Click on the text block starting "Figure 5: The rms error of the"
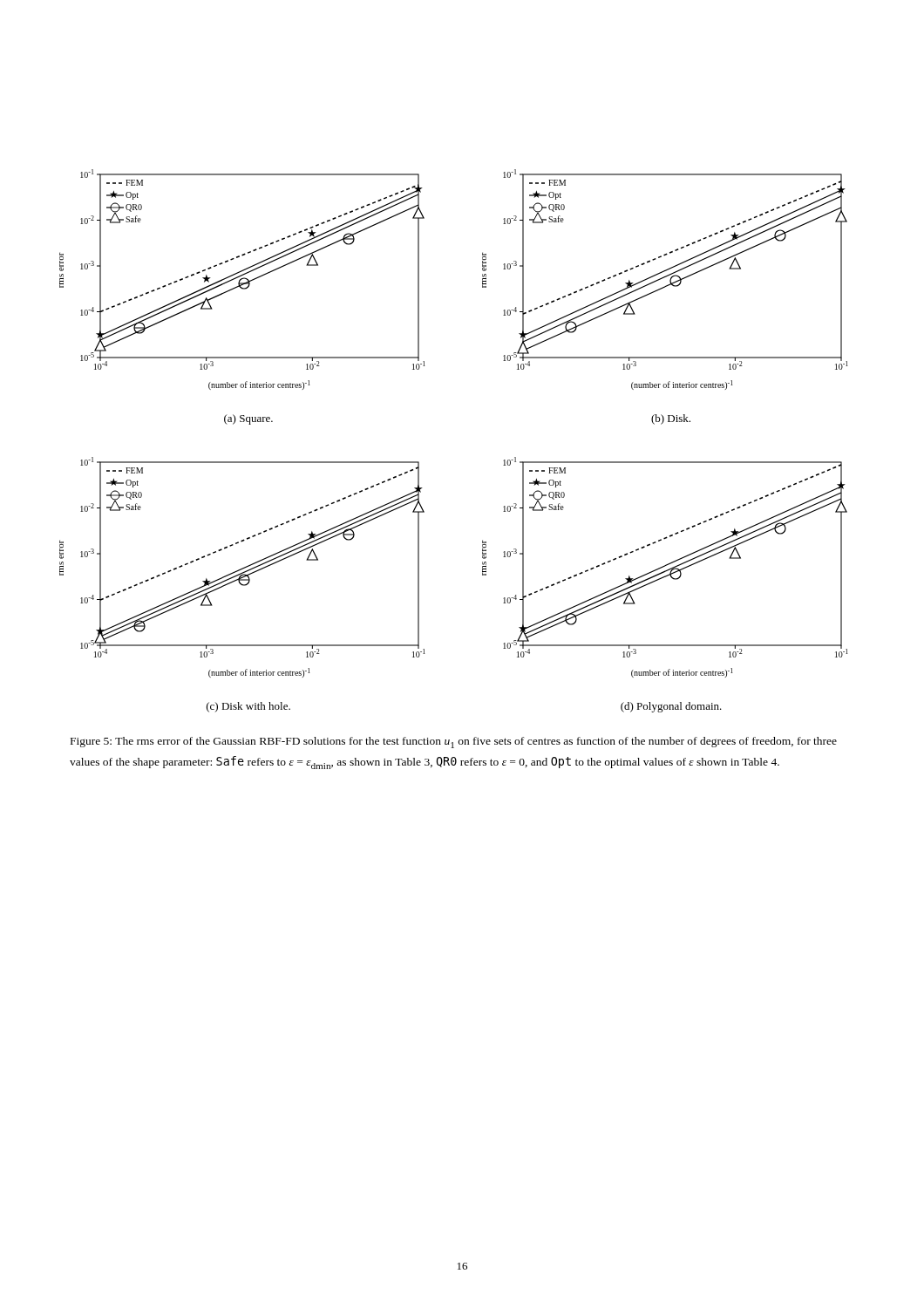Image resolution: width=924 pixels, height=1308 pixels. pyautogui.click(x=453, y=752)
